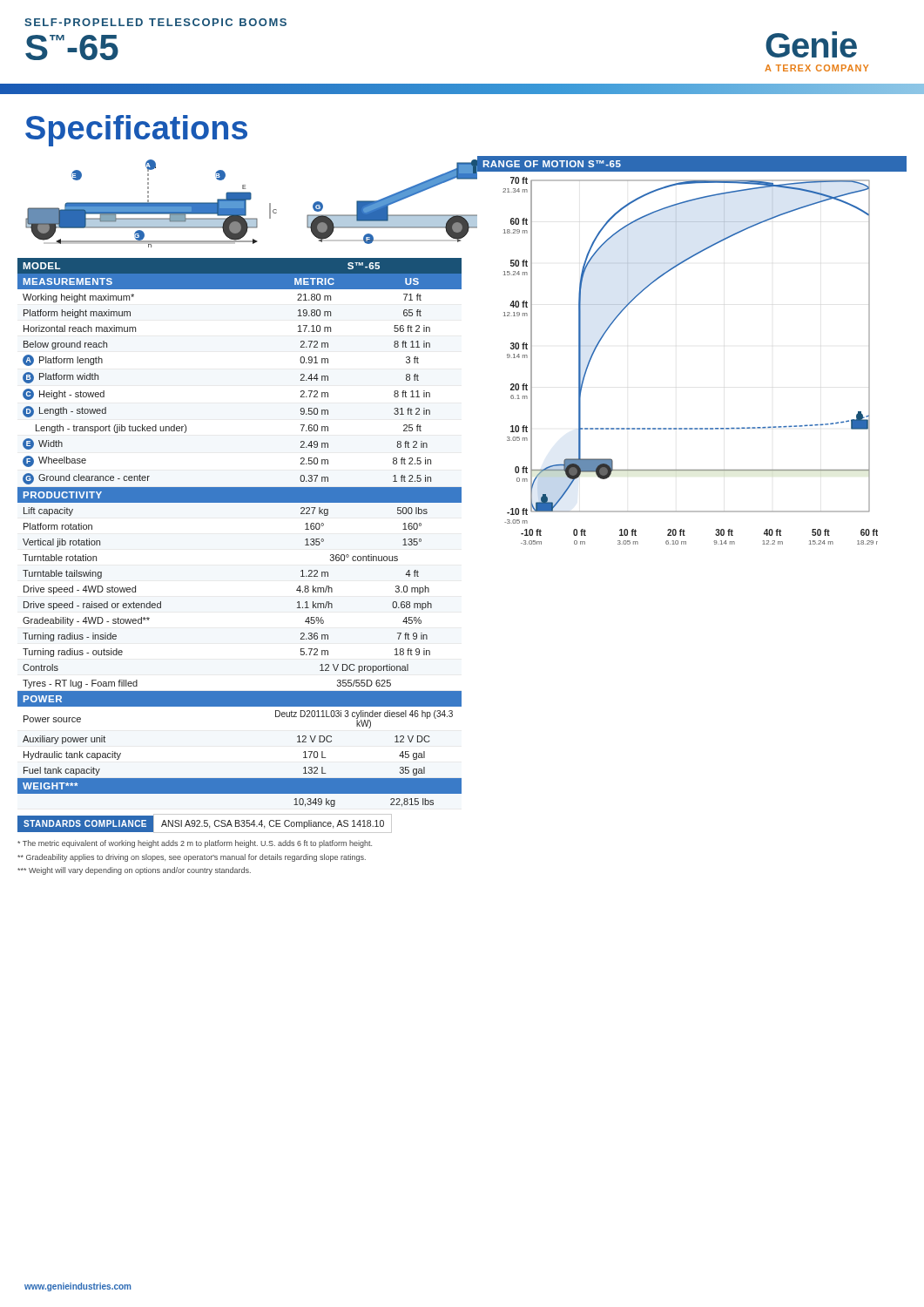Find the logo
This screenshot has width=924, height=1307.
pyautogui.click(x=830, y=49)
